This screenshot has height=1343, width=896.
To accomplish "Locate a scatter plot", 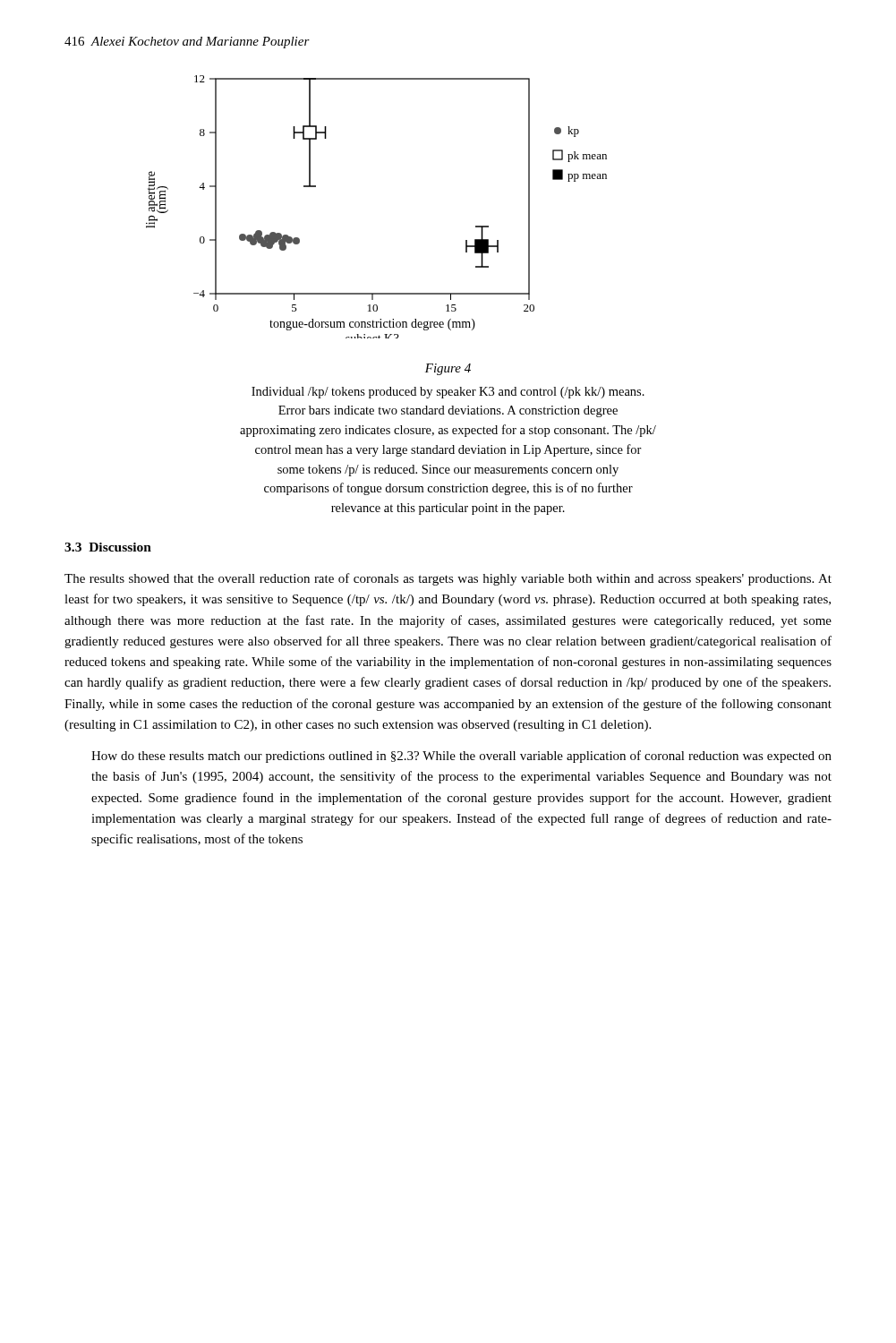I will (448, 200).
